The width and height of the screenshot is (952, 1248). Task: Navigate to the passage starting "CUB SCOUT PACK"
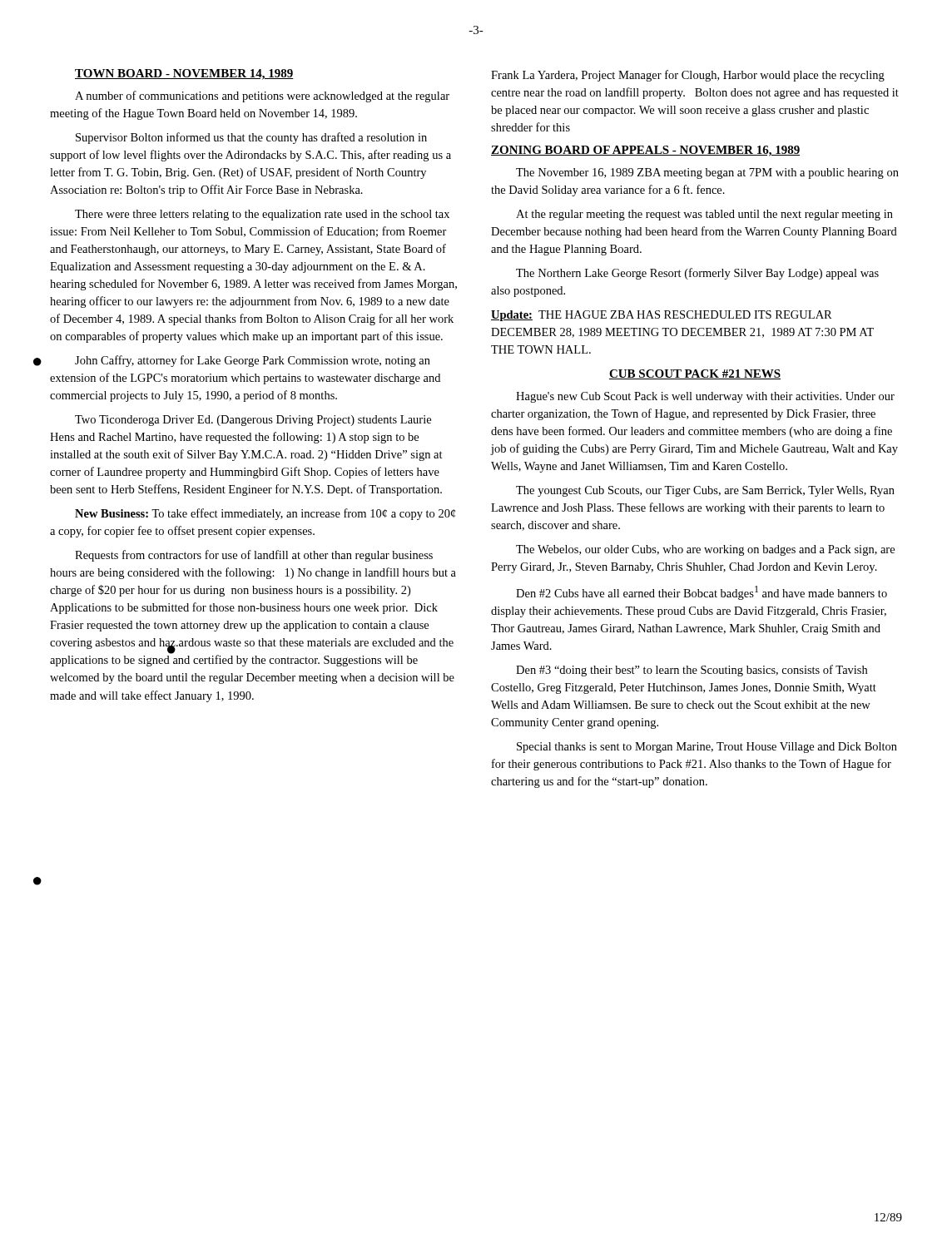tap(695, 374)
